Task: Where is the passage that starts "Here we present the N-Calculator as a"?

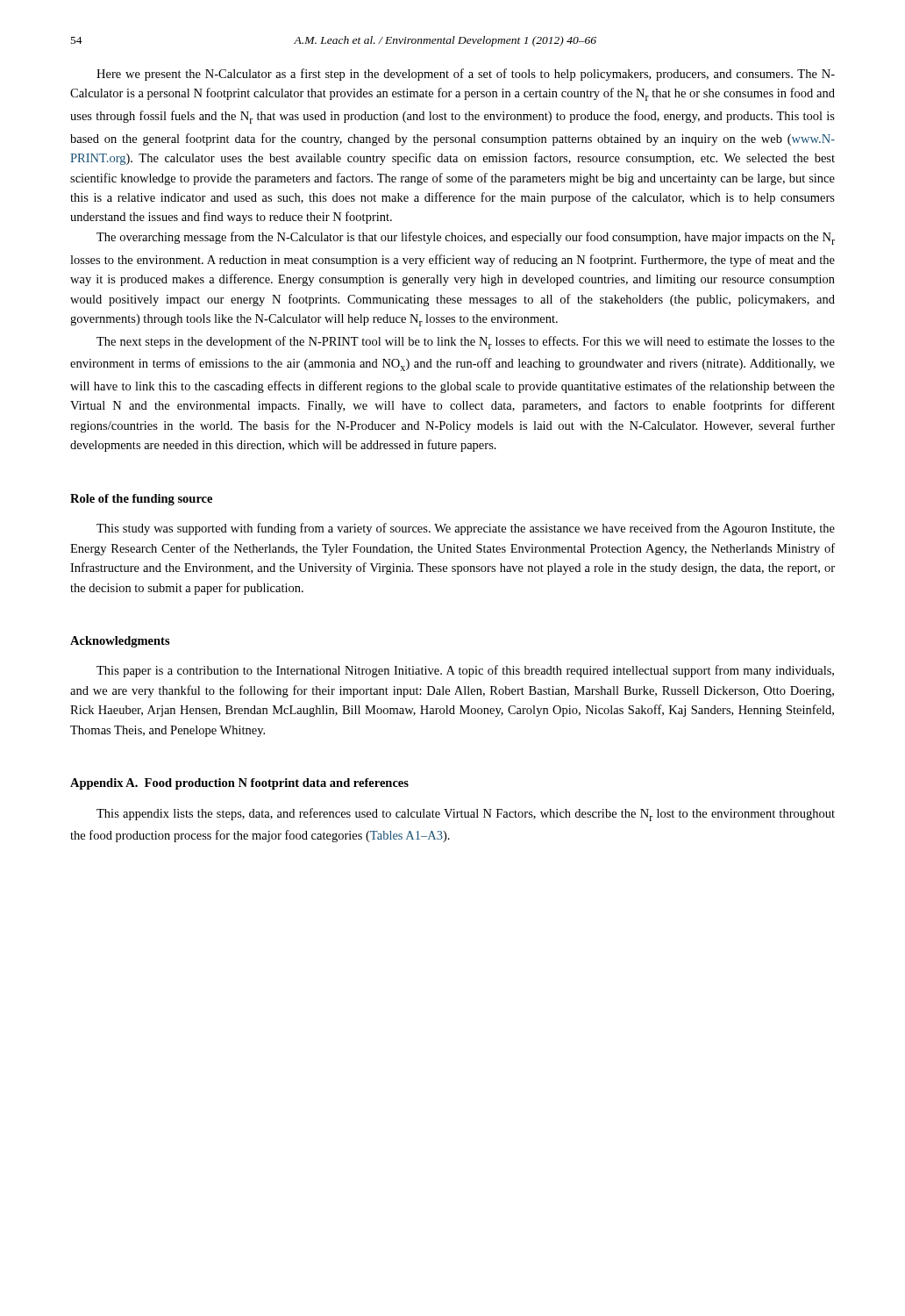Action: [452, 146]
